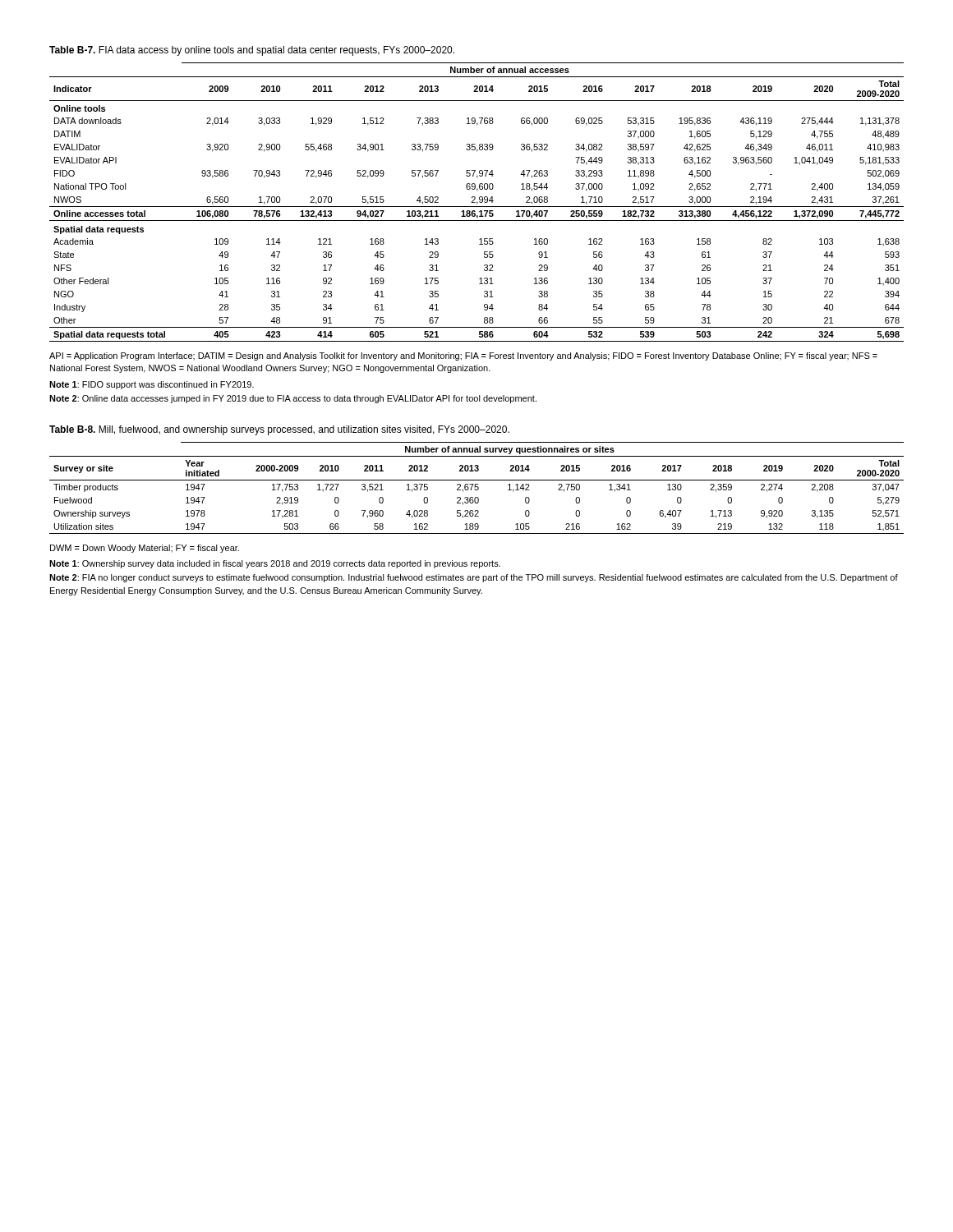The height and width of the screenshot is (1232, 953).
Task: Locate the caption that reads "Table B-8. Mill, fuelwood, and"
Action: point(280,429)
